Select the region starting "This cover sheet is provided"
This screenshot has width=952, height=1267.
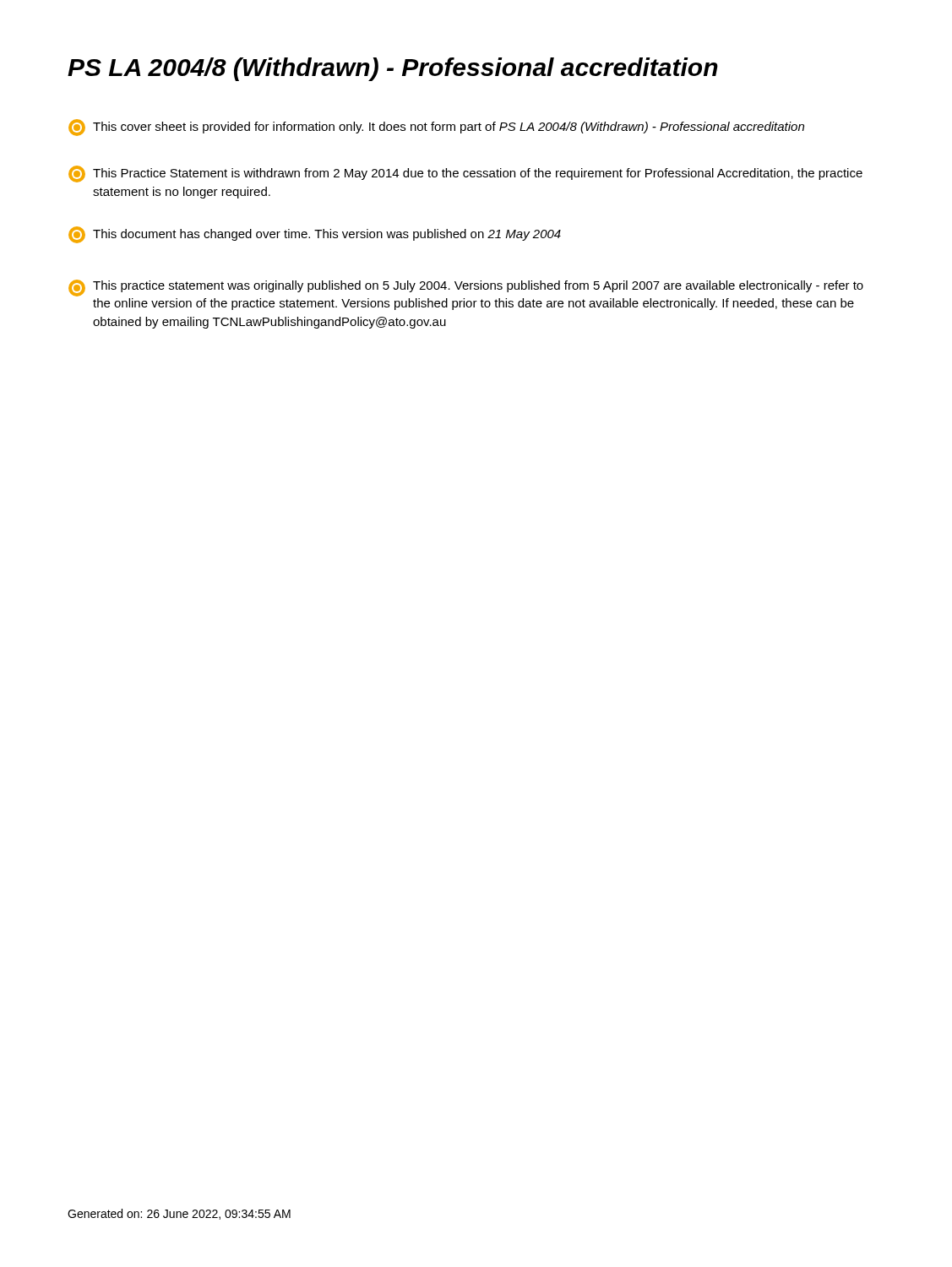[436, 127]
